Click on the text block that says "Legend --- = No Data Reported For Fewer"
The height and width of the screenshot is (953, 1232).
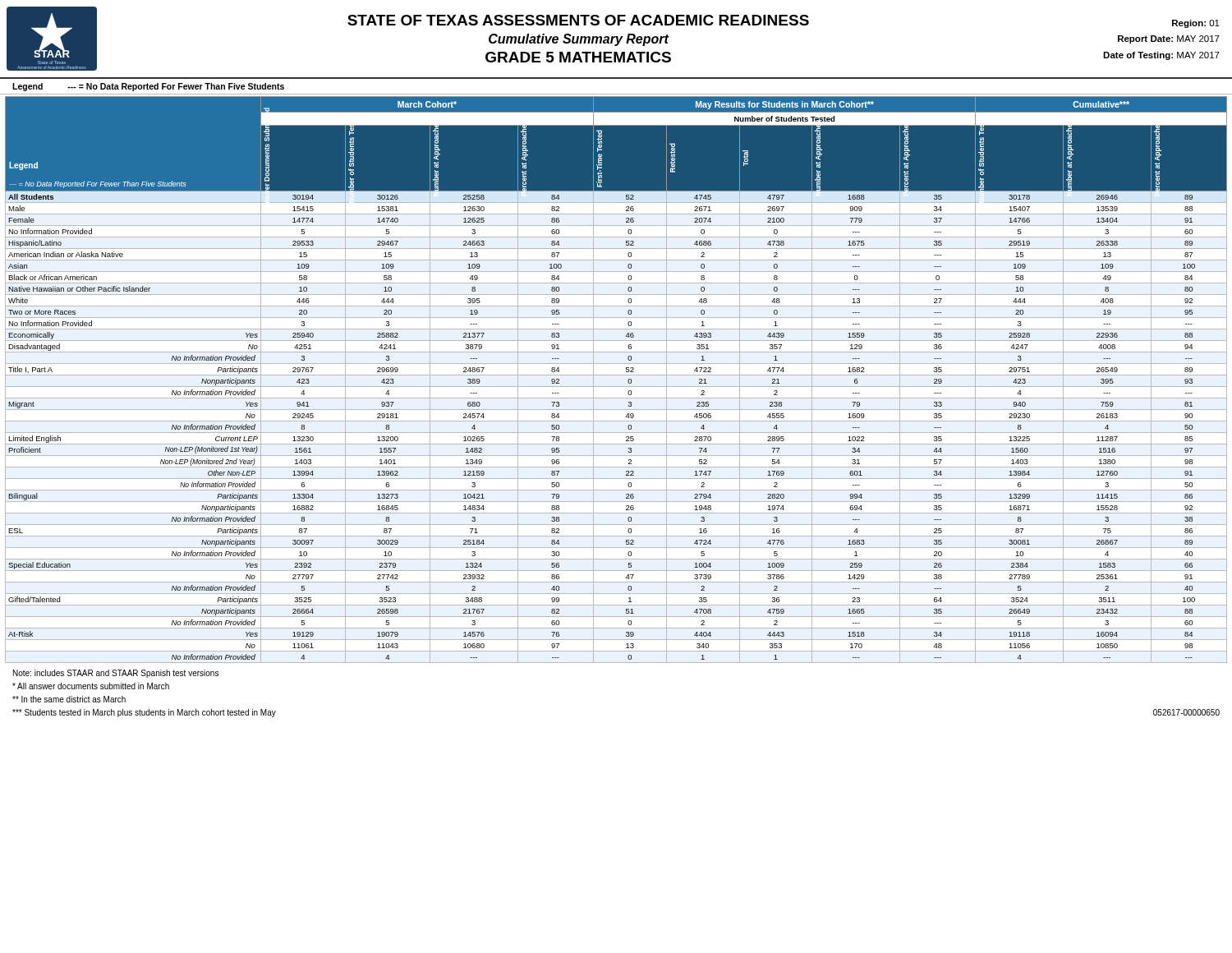pos(148,86)
